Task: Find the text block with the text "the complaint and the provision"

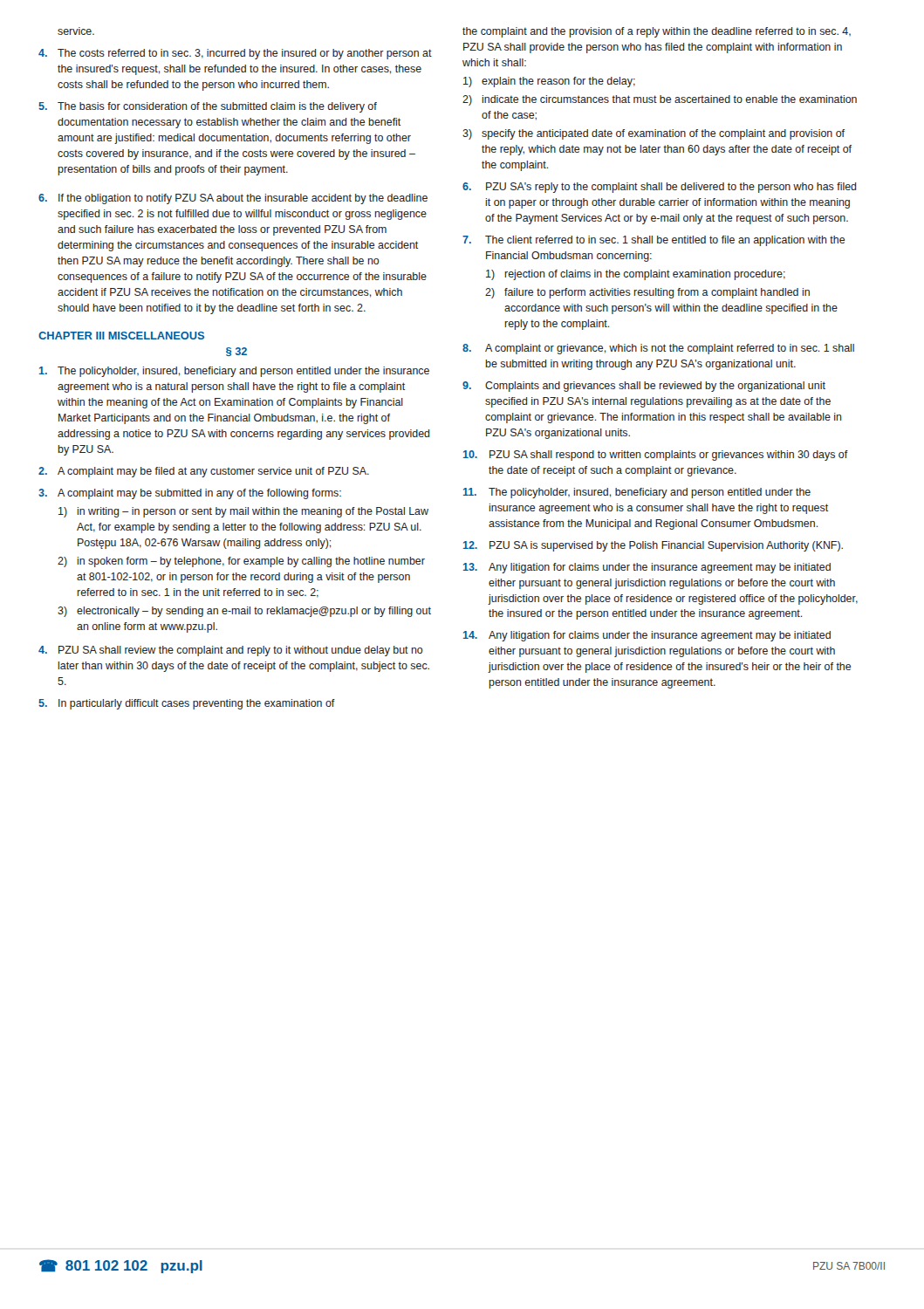Action: pos(661,99)
